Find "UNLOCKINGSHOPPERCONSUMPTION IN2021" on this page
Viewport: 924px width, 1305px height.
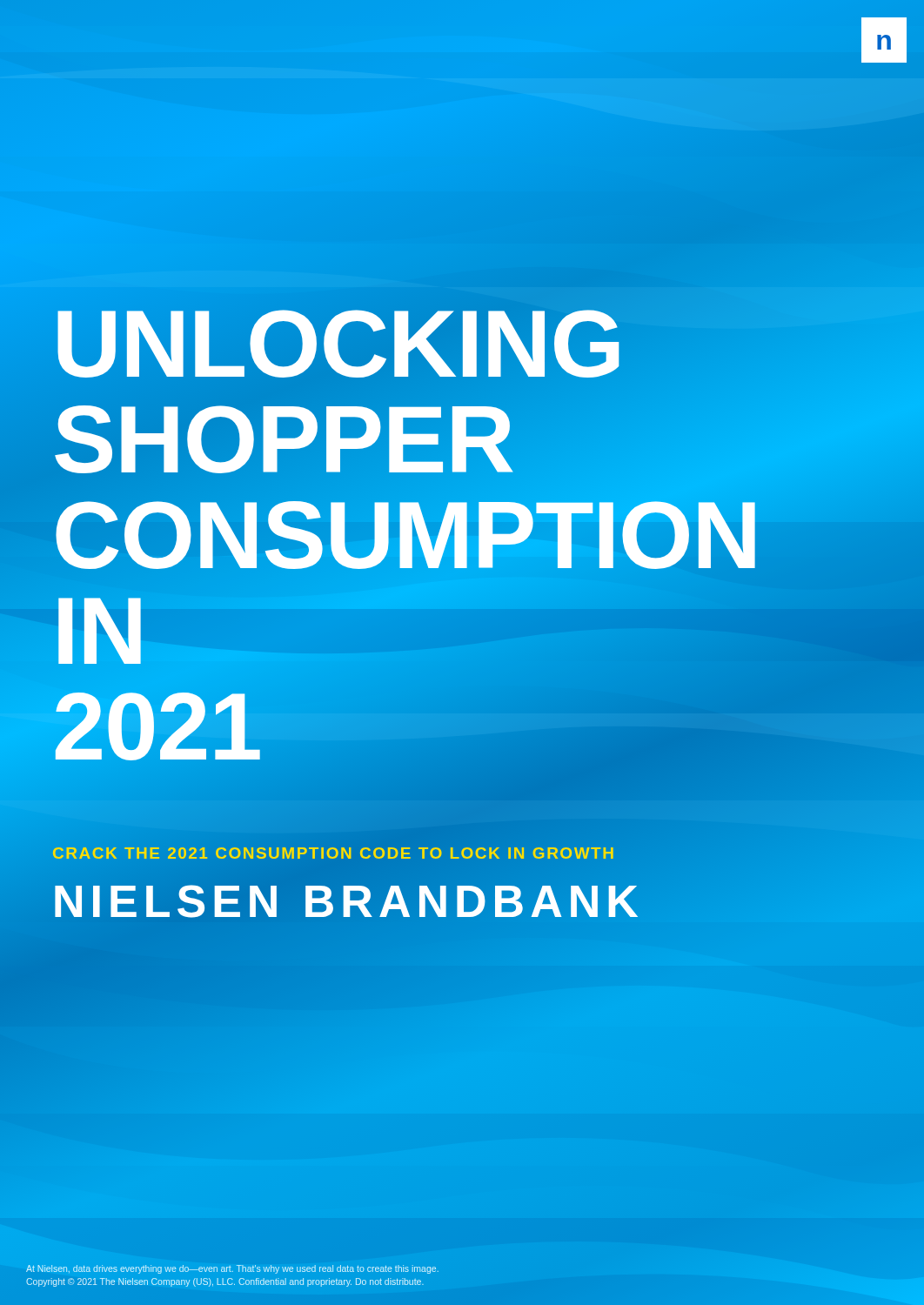coord(357,535)
